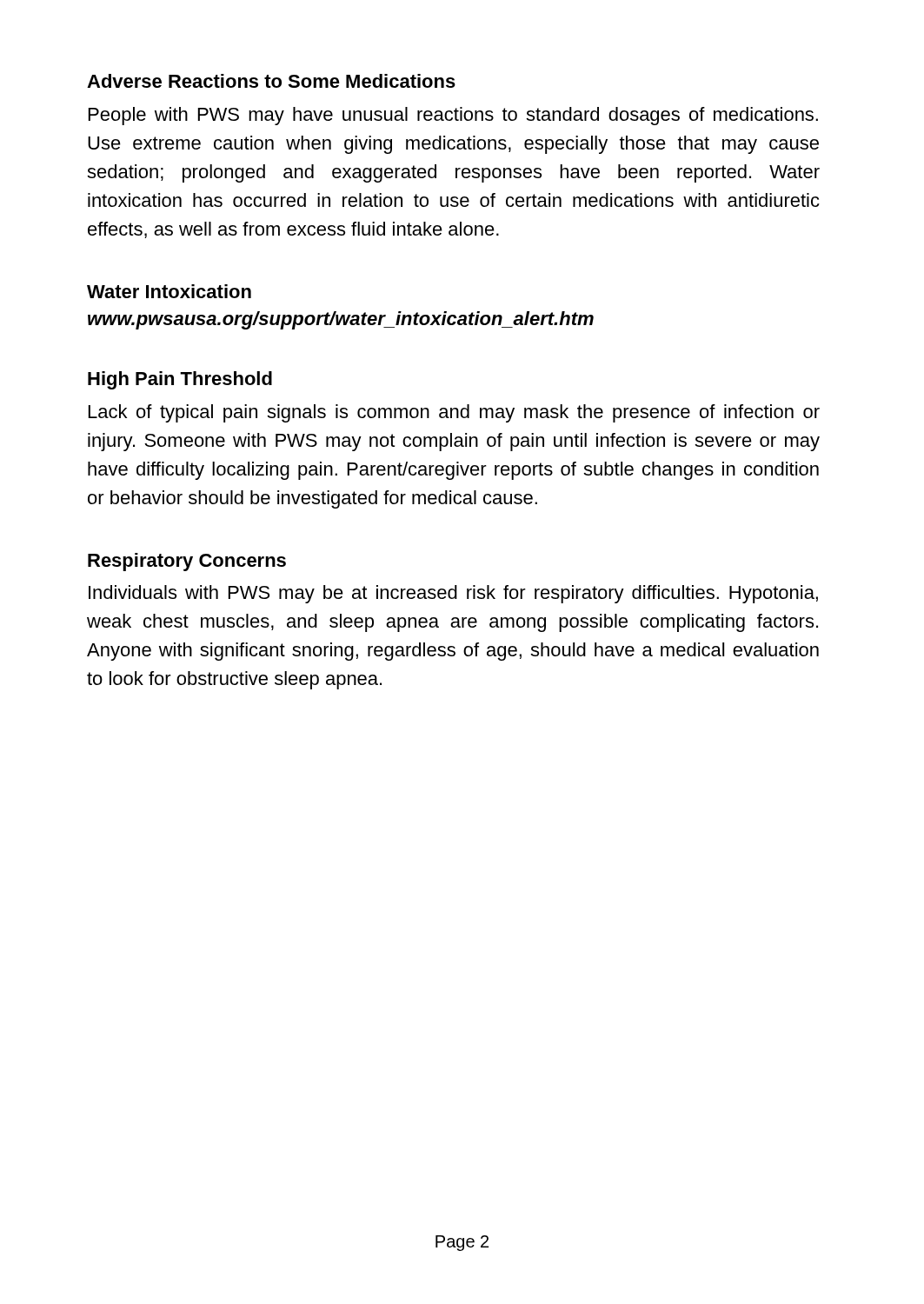
Task: Point to the text starting "People with PWS may have"
Action: [453, 171]
